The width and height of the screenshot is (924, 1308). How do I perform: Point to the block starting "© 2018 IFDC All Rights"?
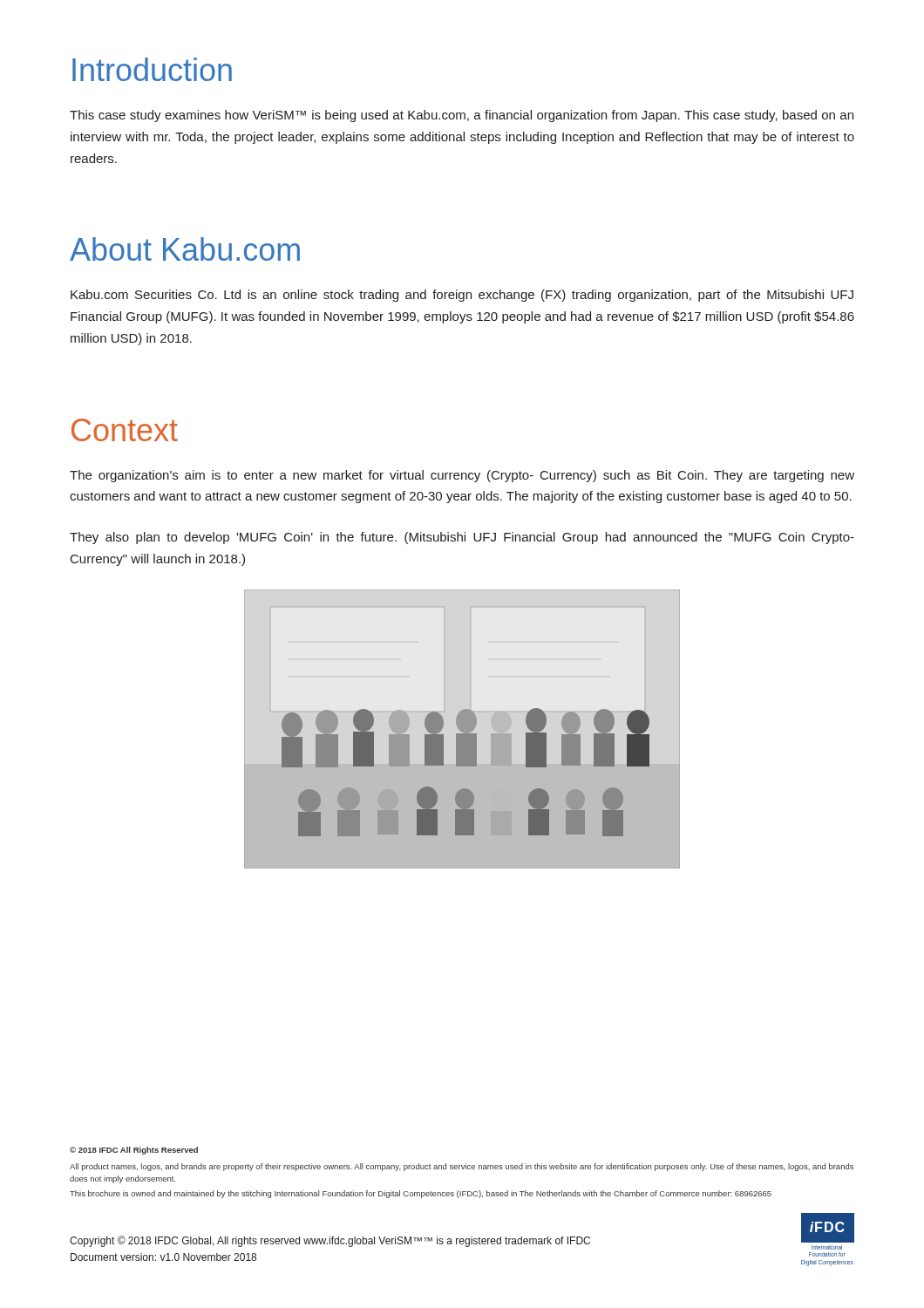[134, 1150]
